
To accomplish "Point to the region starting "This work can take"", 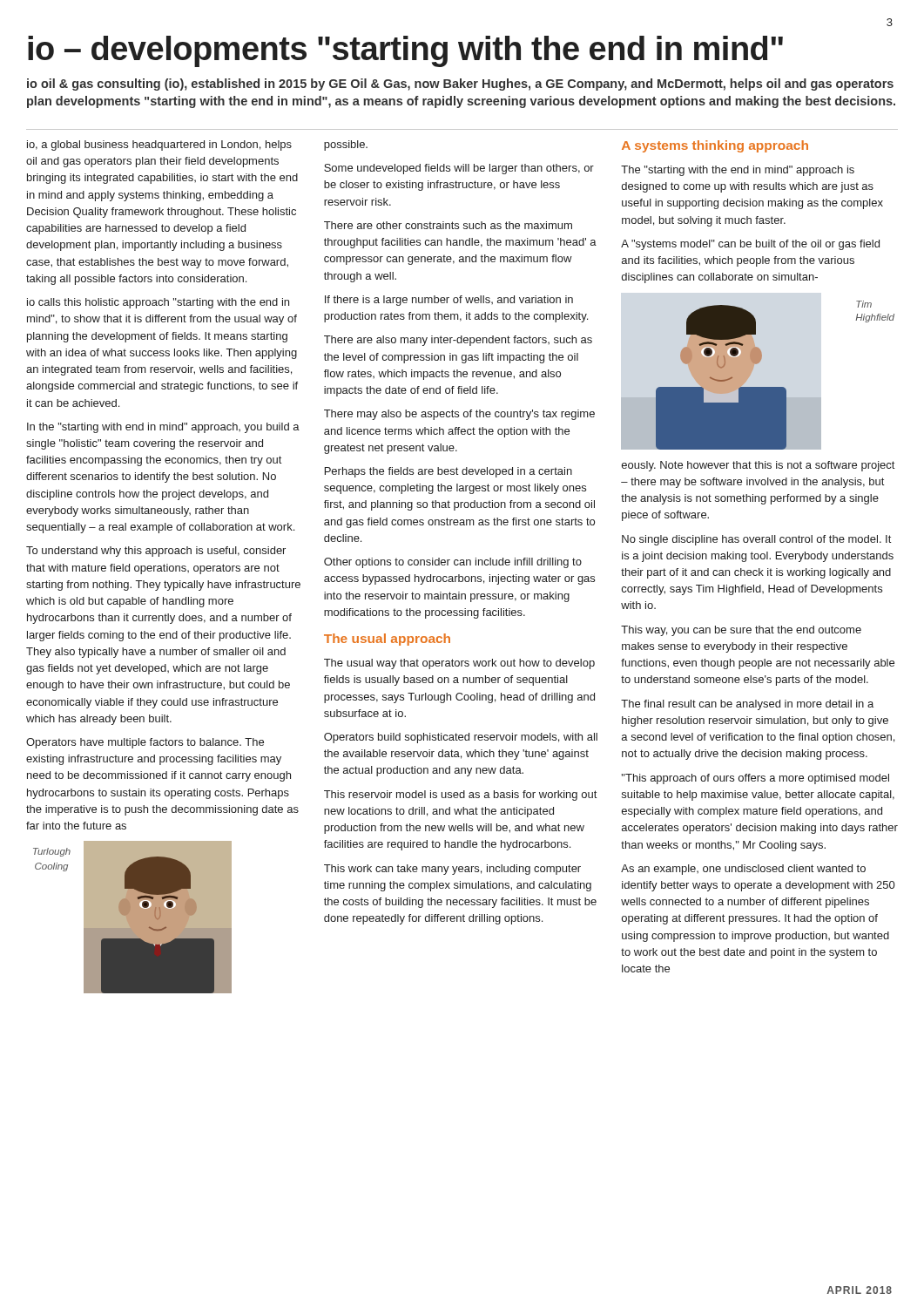I will 462,893.
